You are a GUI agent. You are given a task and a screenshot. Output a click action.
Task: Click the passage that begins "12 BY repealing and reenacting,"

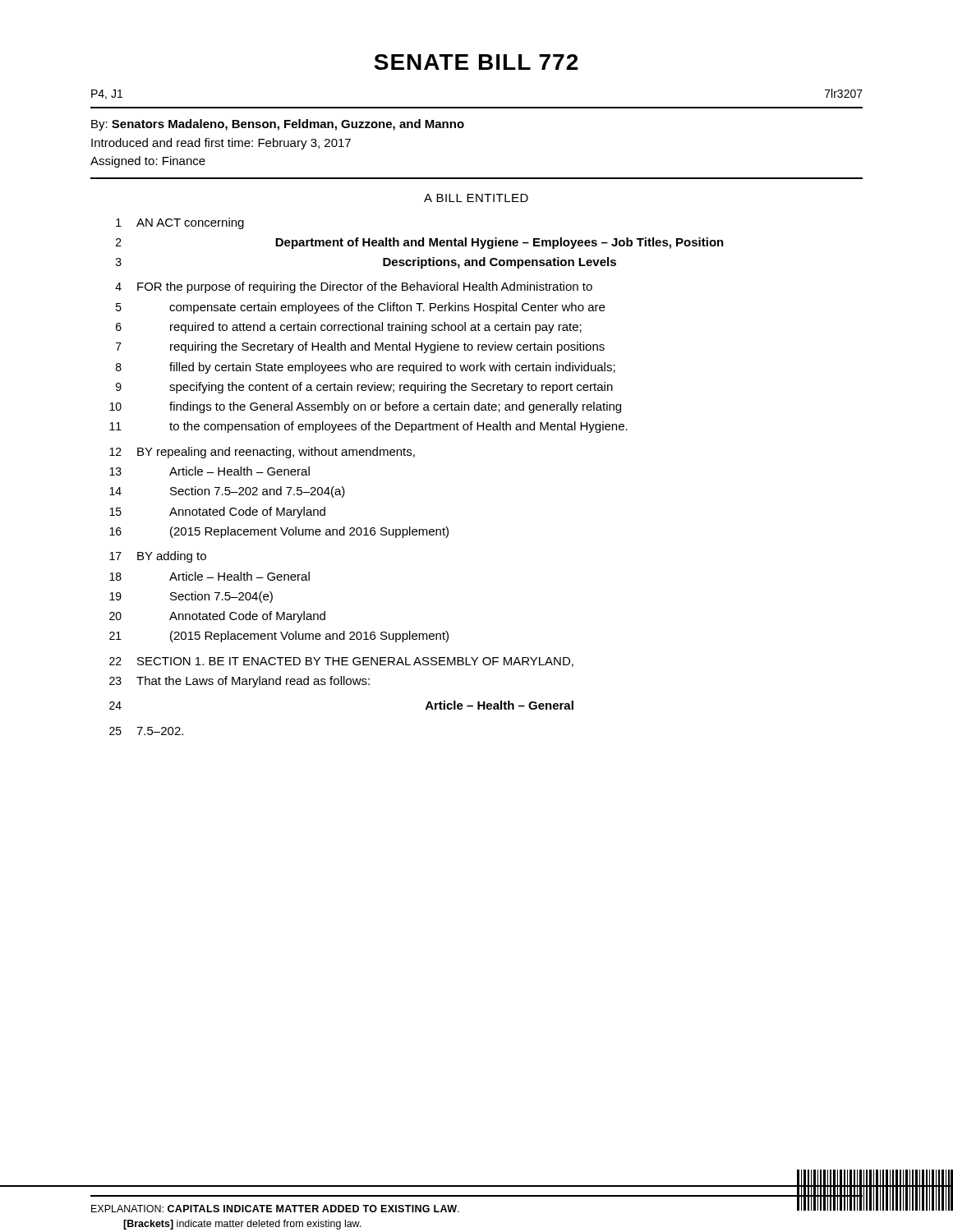click(x=262, y=453)
